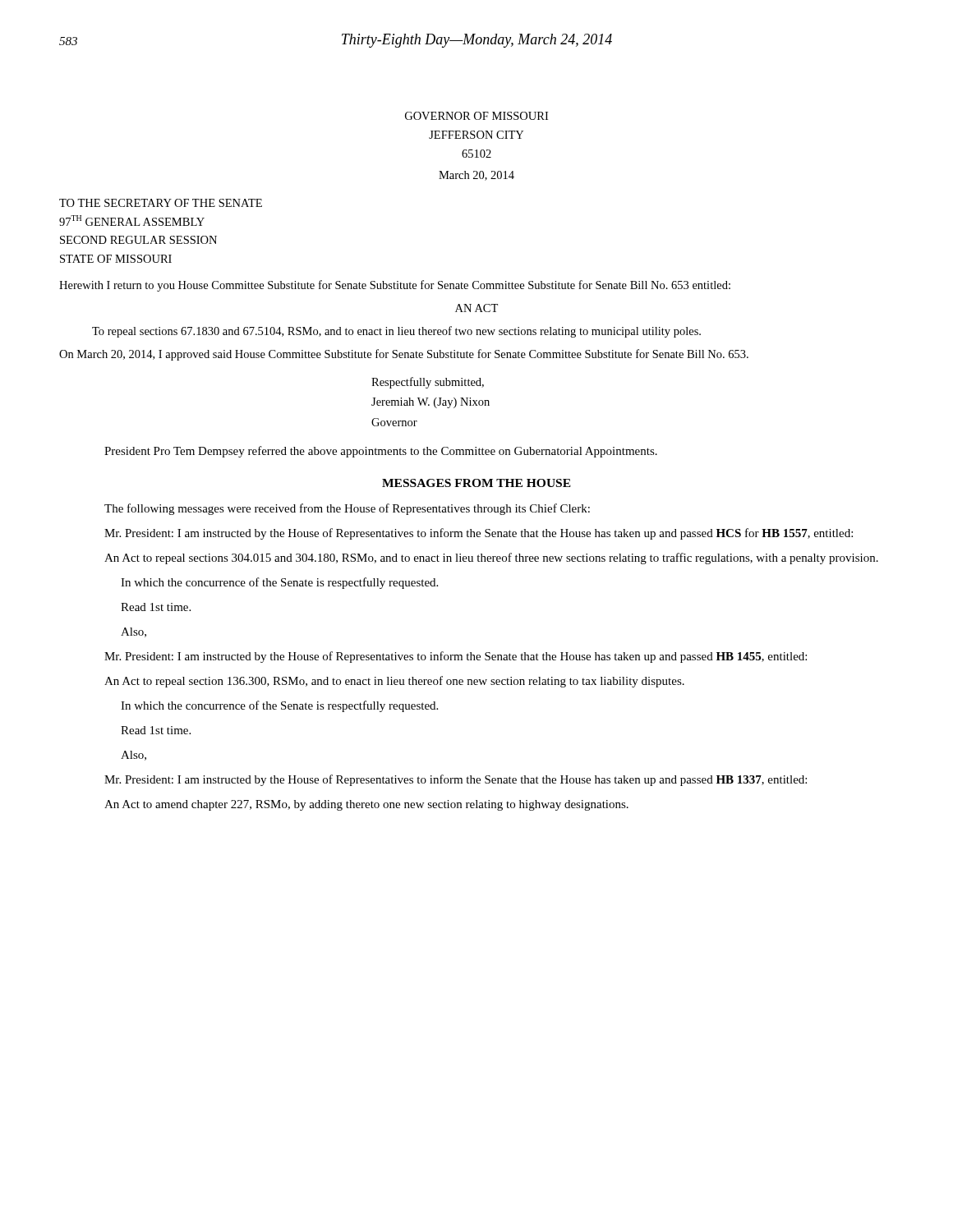Image resolution: width=953 pixels, height=1232 pixels.
Task: Select the text block starting "President Pro Tem Dempsey"
Action: tap(381, 451)
